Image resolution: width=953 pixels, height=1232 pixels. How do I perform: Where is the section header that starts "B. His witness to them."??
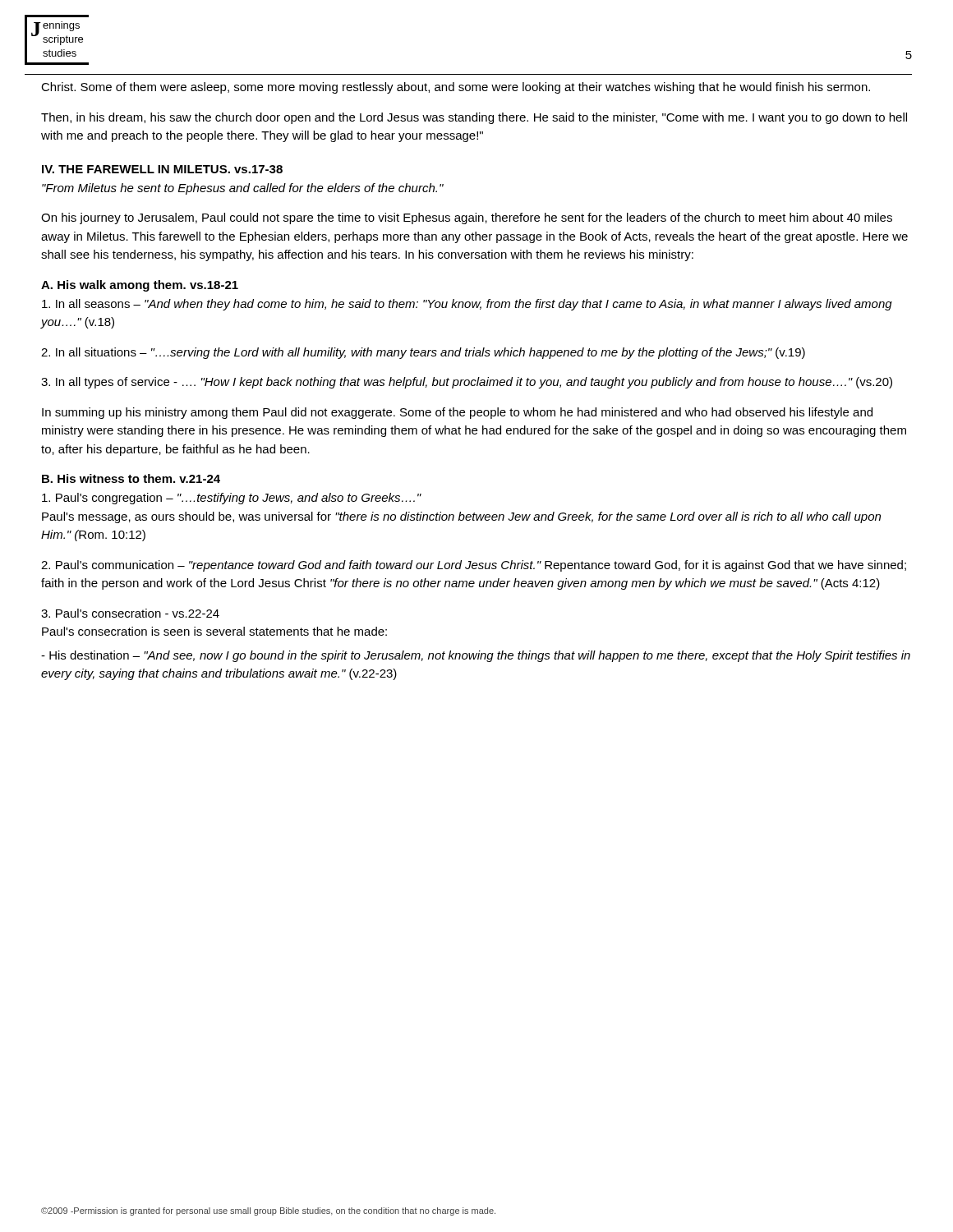pos(131,478)
